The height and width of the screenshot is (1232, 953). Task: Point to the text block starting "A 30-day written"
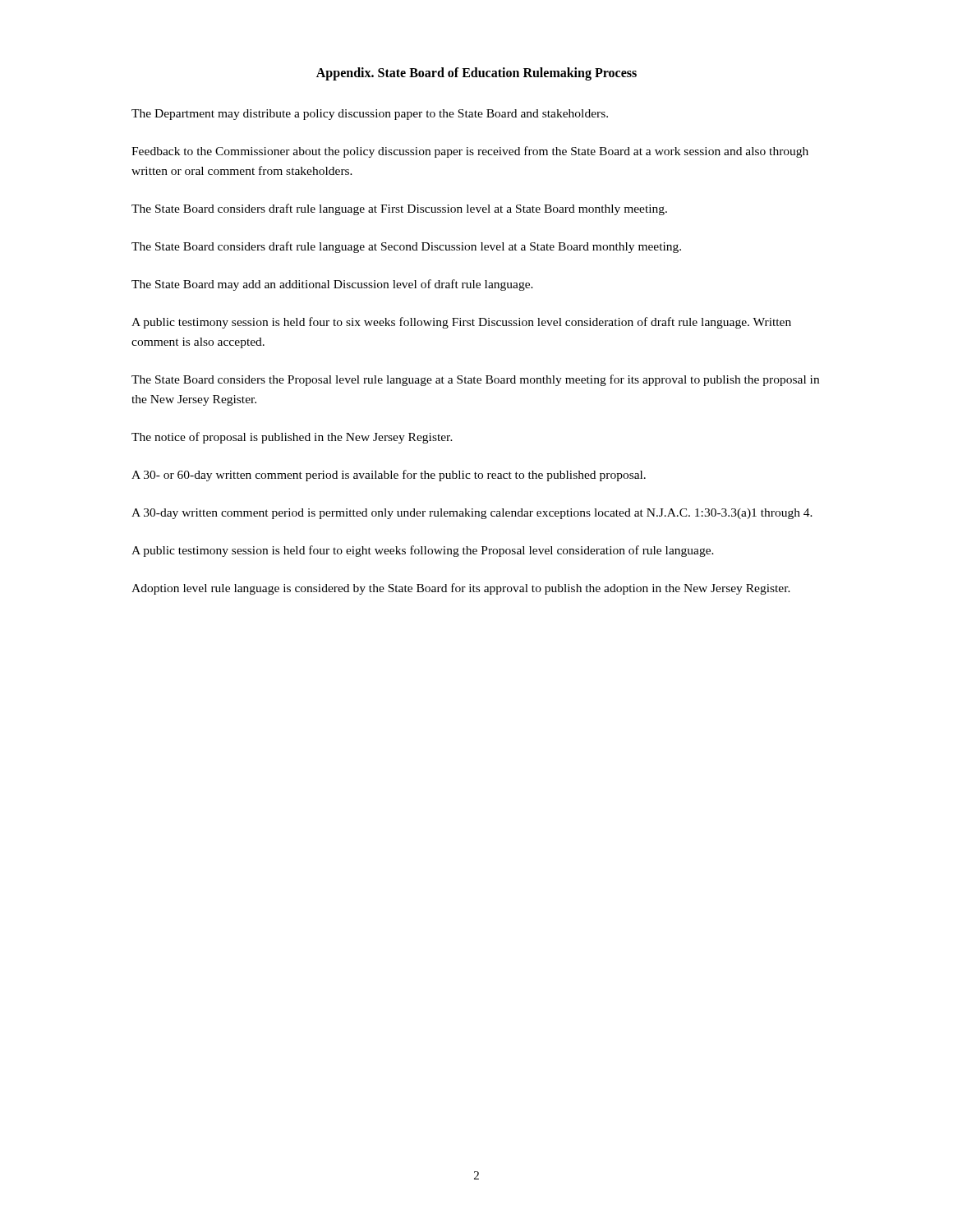[x=472, y=512]
